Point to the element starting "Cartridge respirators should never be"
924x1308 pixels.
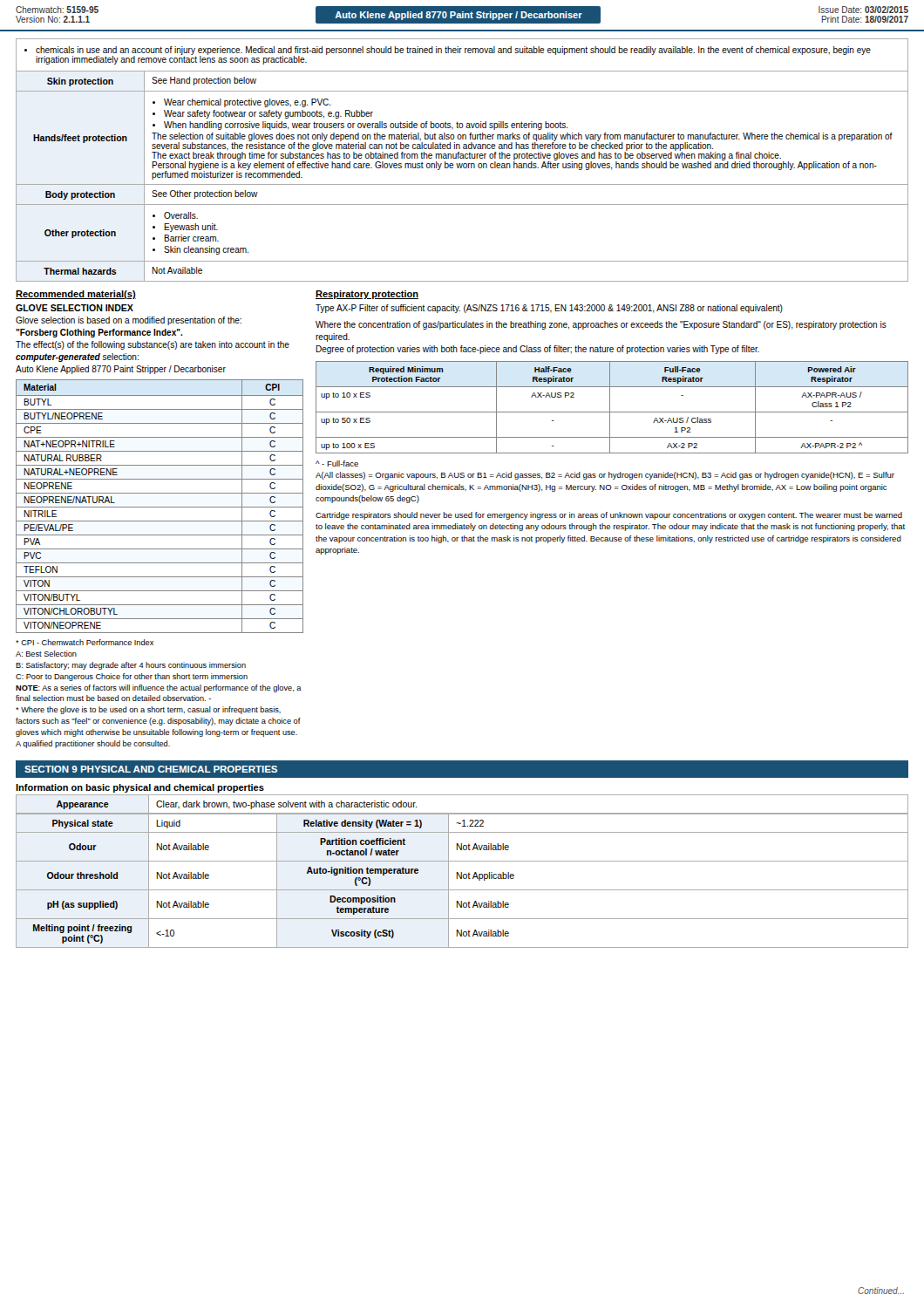[610, 532]
